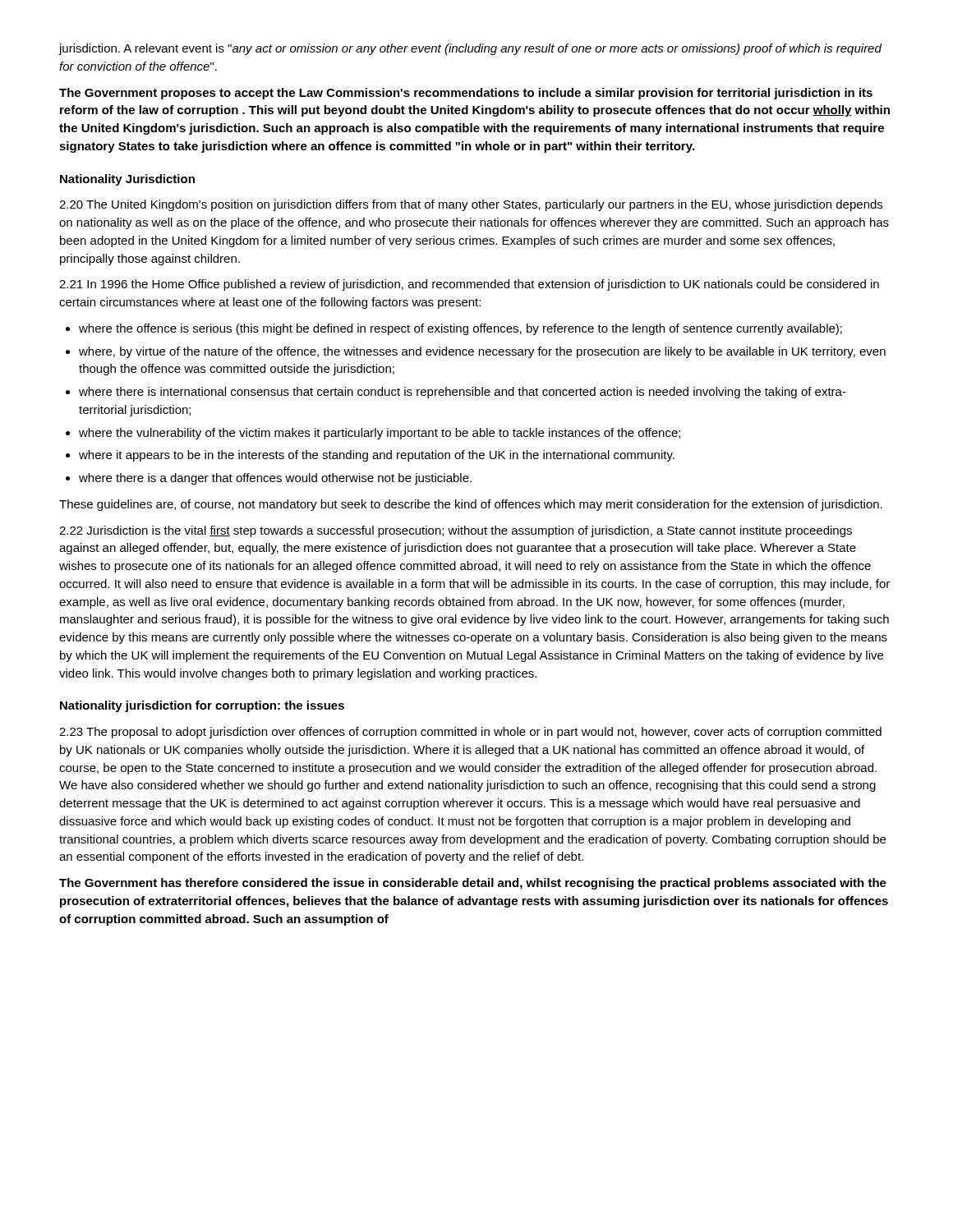Locate the block of text that opens with "The Government proposes to accept the"
Image resolution: width=953 pixels, height=1232 pixels.
pyautogui.click(x=476, y=119)
